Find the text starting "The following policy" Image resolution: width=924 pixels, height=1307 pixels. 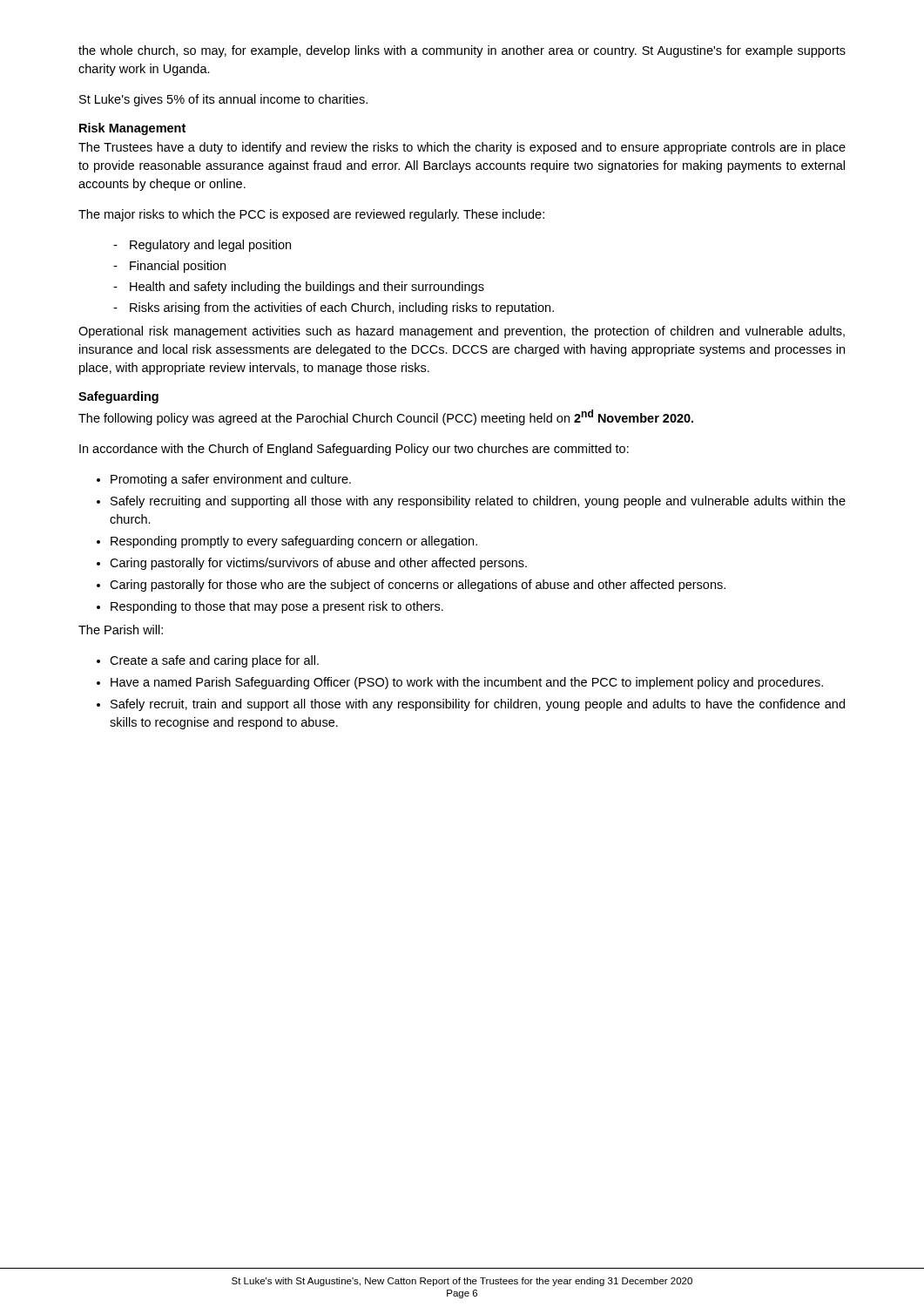(x=386, y=417)
